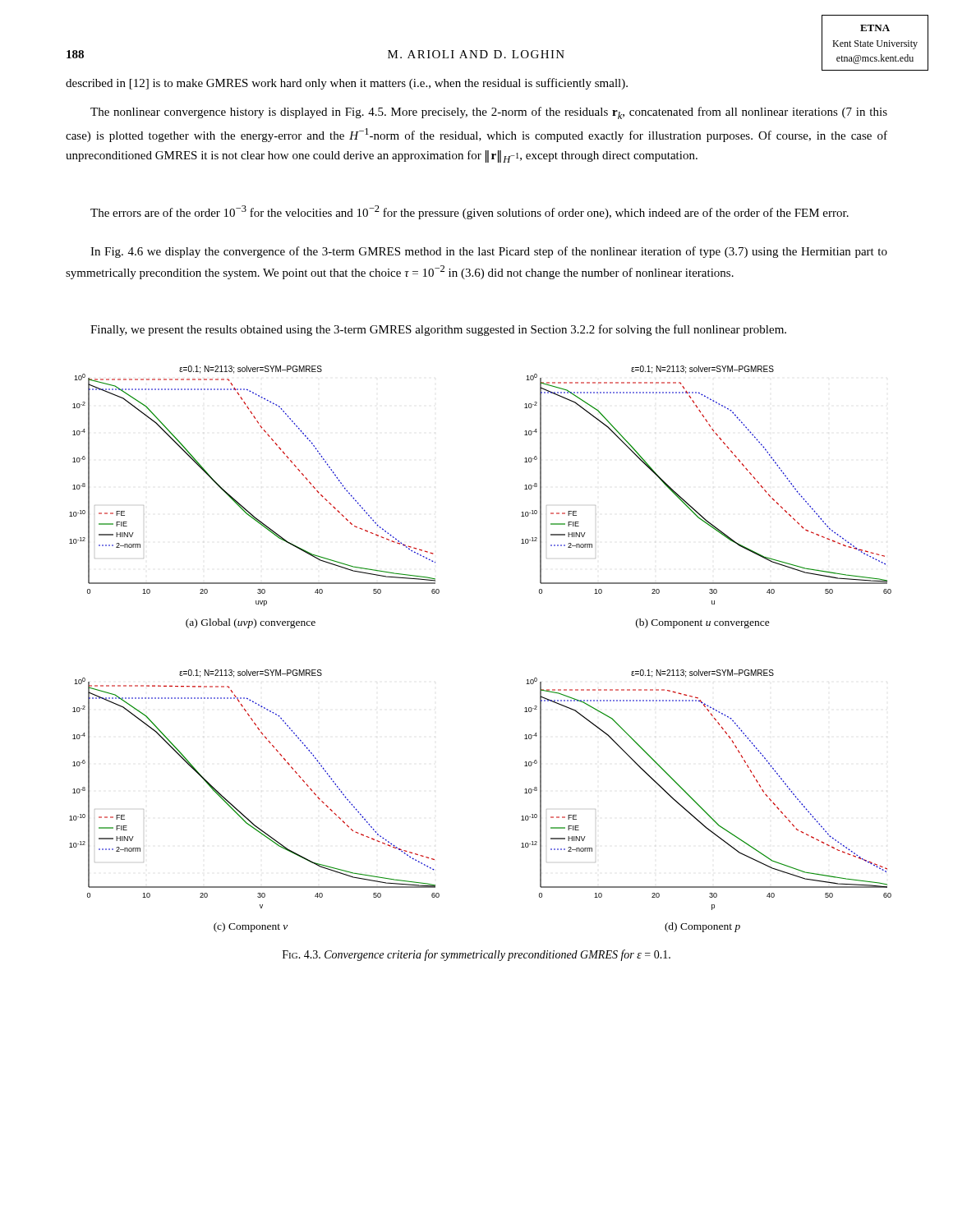Screen dimensions: 1232x953
Task: Locate the block of text that opens with "The errors are of the order"
Action: [x=476, y=212]
